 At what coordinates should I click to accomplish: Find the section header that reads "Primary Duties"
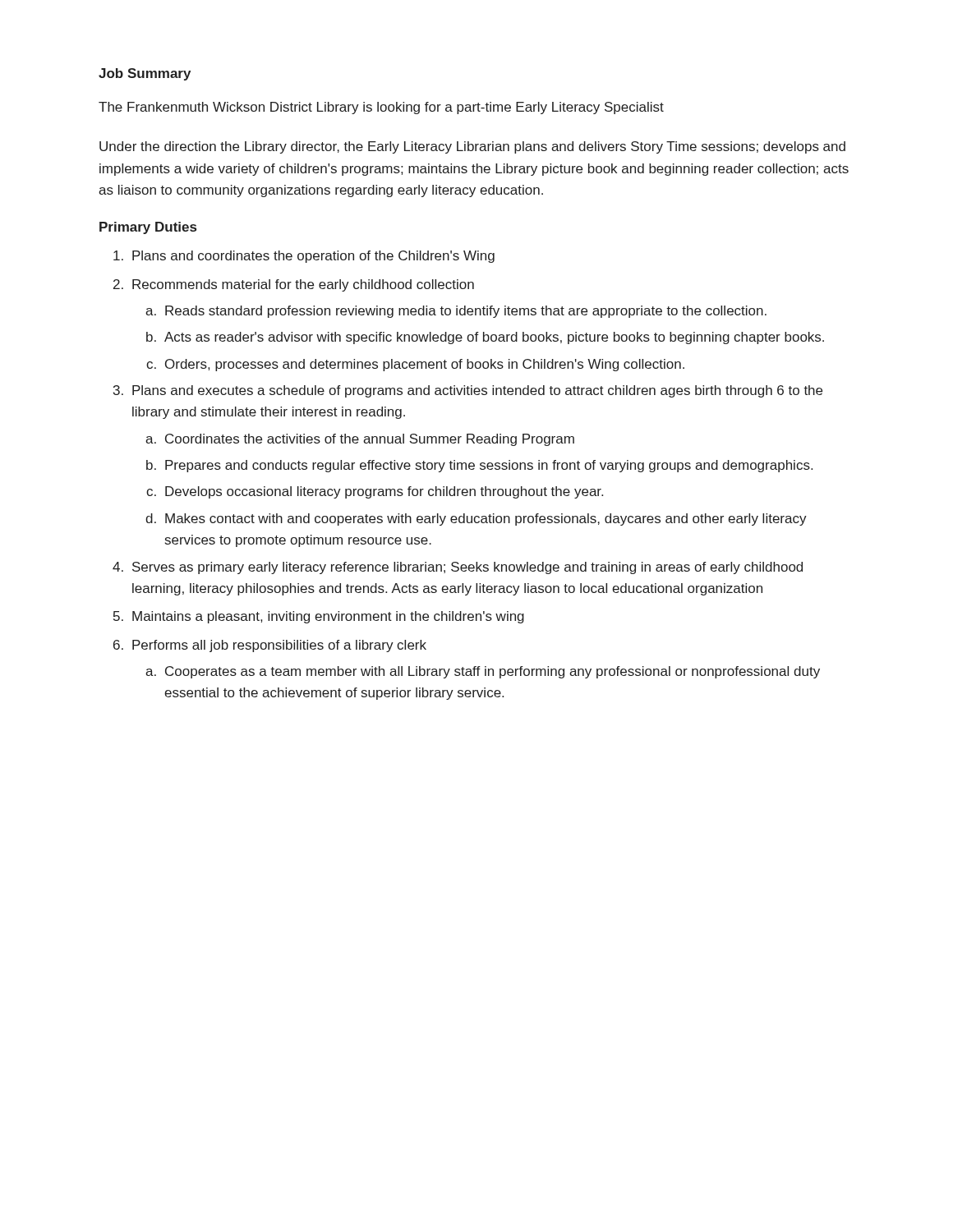click(148, 227)
